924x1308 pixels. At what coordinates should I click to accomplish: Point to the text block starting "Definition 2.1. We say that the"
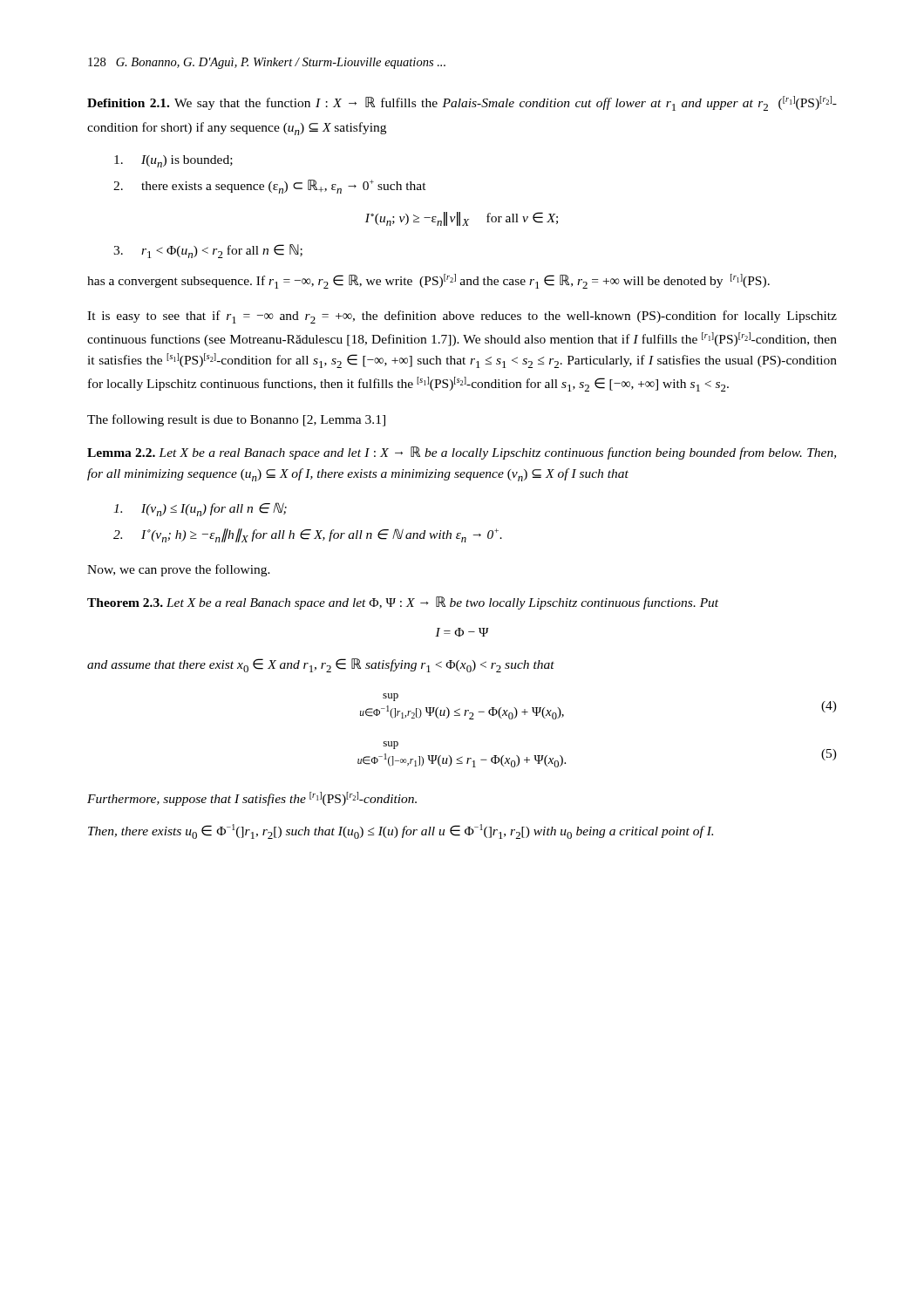coord(462,116)
